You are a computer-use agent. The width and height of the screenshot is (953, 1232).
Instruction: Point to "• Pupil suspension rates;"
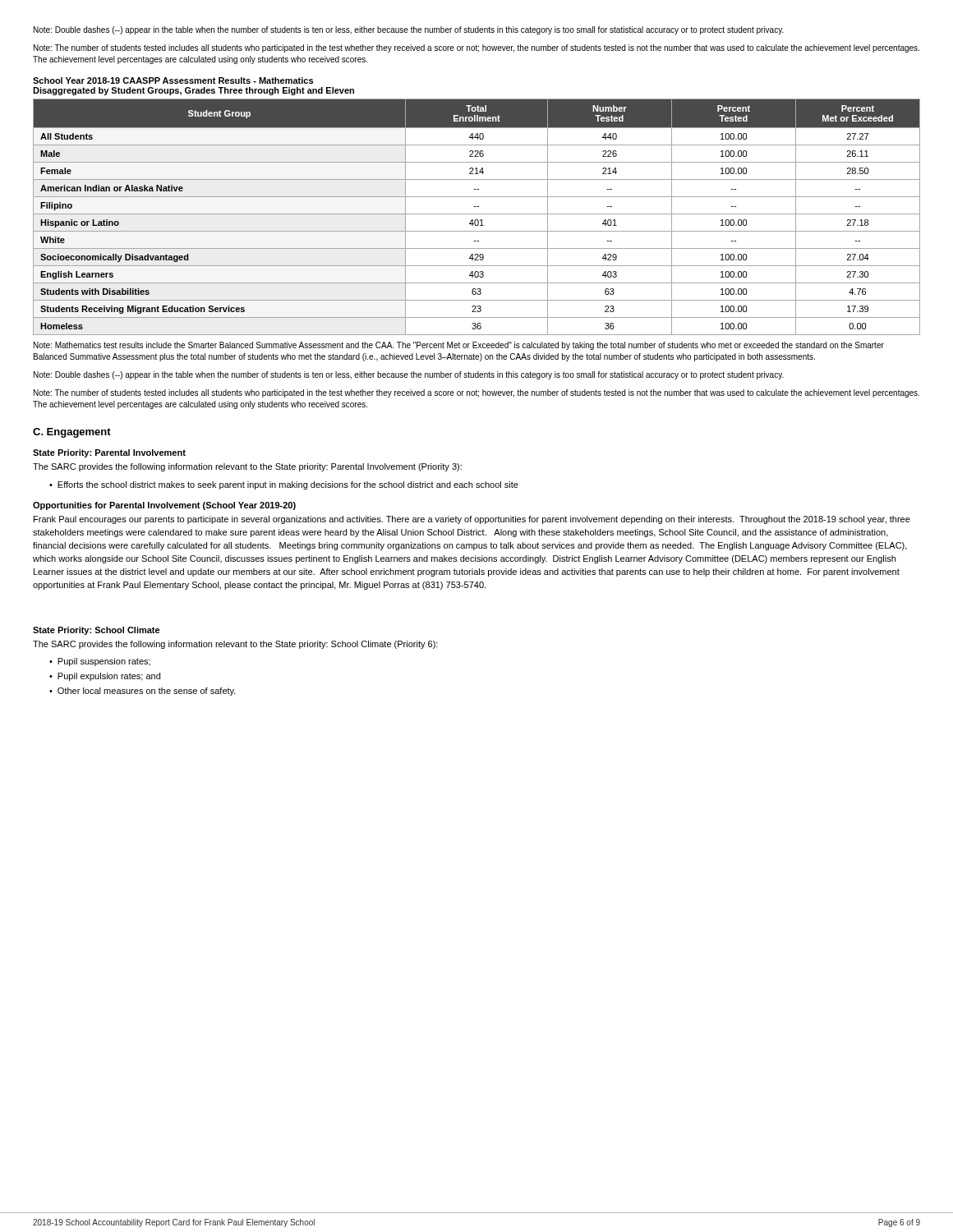pyautogui.click(x=100, y=662)
